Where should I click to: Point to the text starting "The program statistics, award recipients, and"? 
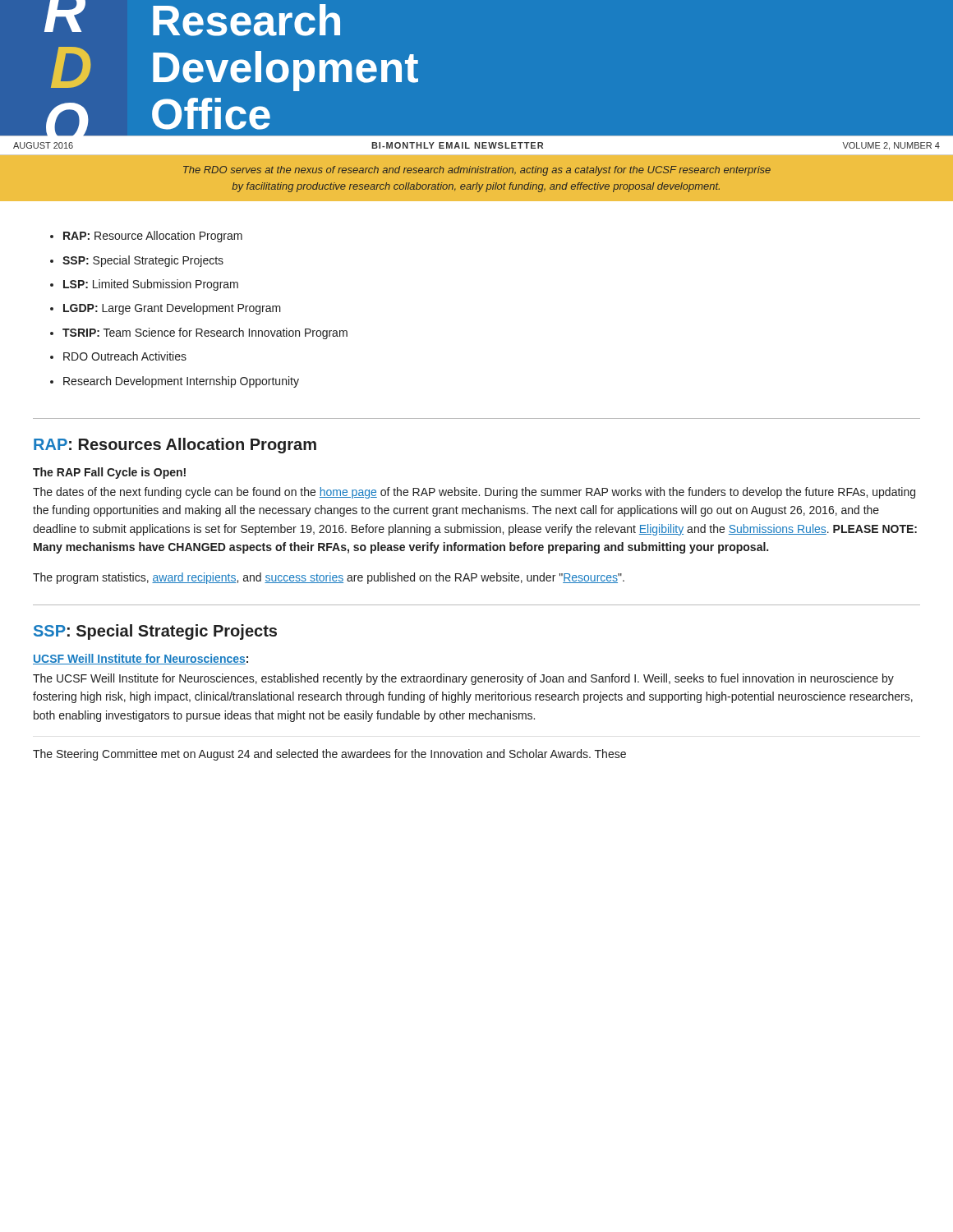(329, 577)
